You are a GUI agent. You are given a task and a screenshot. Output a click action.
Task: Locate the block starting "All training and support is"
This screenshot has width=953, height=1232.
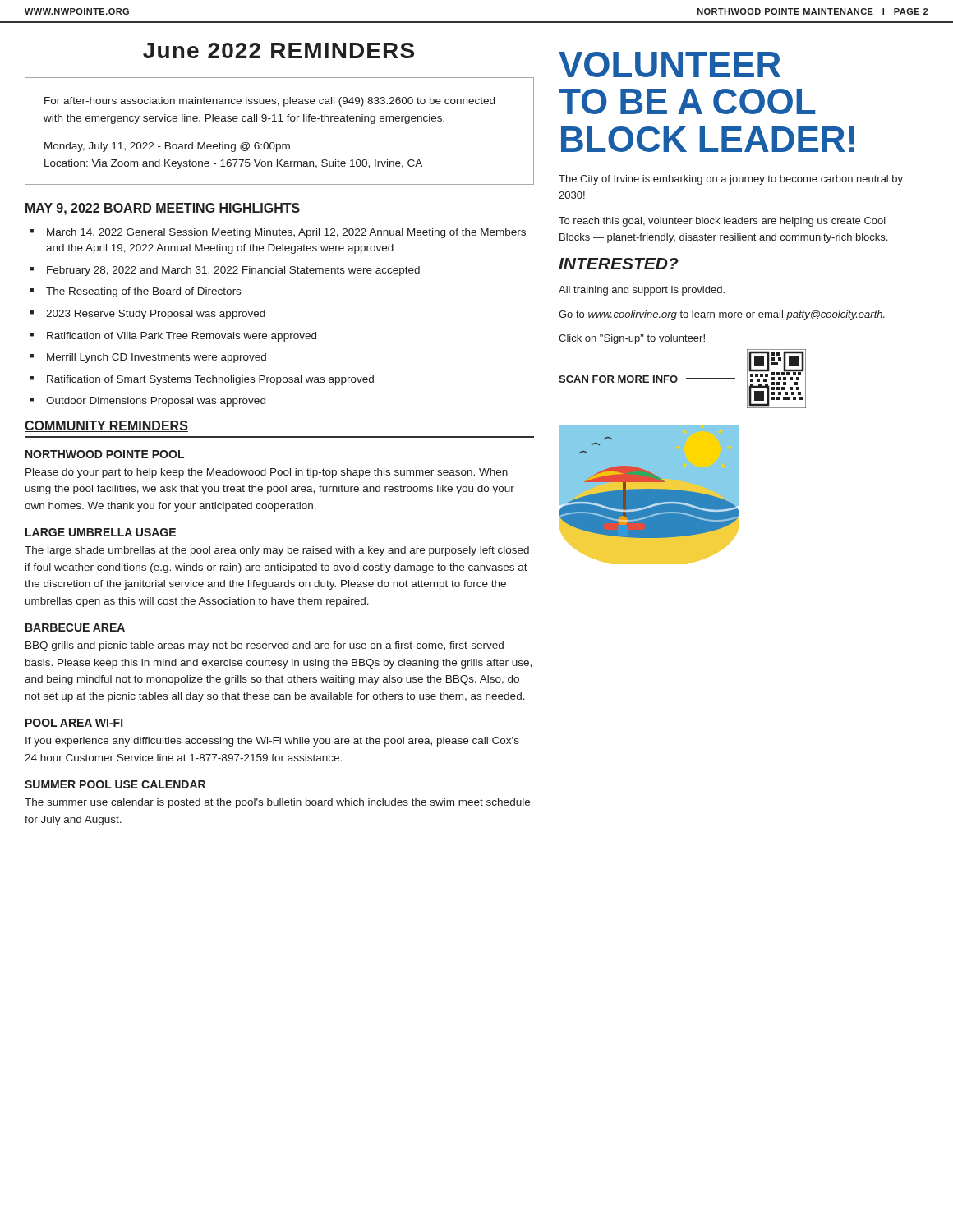[x=642, y=290]
